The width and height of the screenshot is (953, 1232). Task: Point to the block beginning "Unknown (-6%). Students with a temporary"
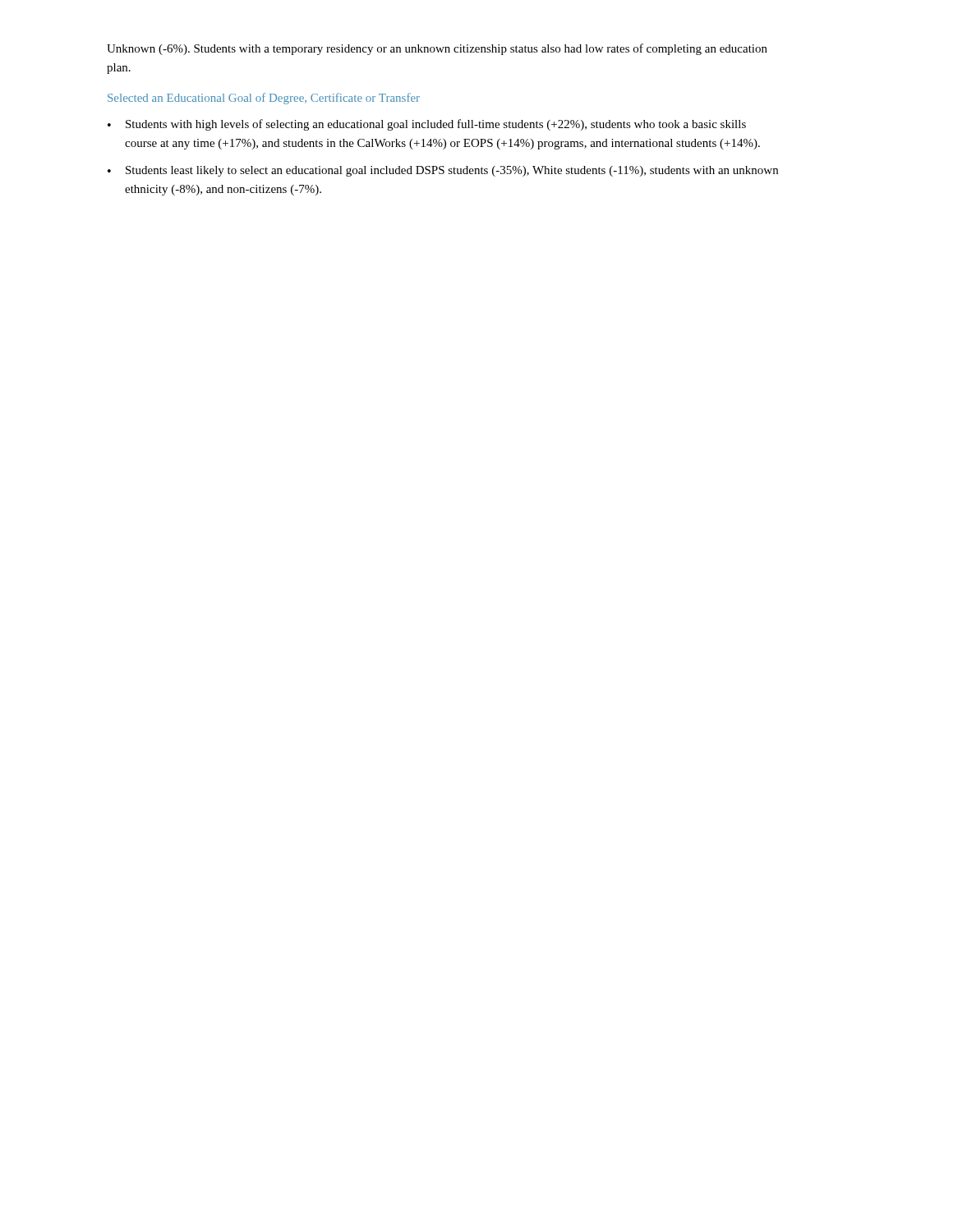[x=437, y=58]
